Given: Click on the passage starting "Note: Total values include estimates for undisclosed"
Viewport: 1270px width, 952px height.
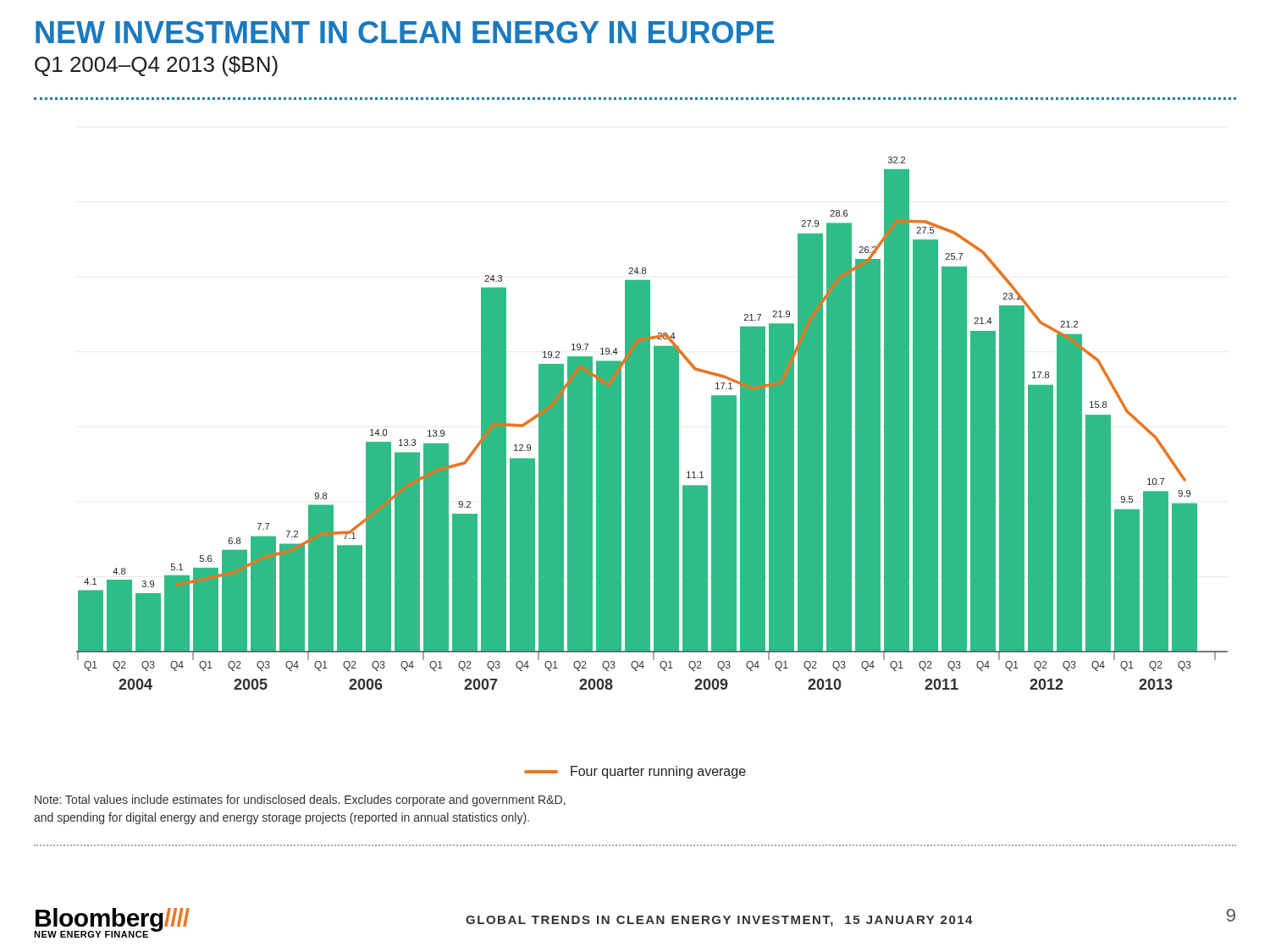Looking at the screenshot, I should [300, 801].
